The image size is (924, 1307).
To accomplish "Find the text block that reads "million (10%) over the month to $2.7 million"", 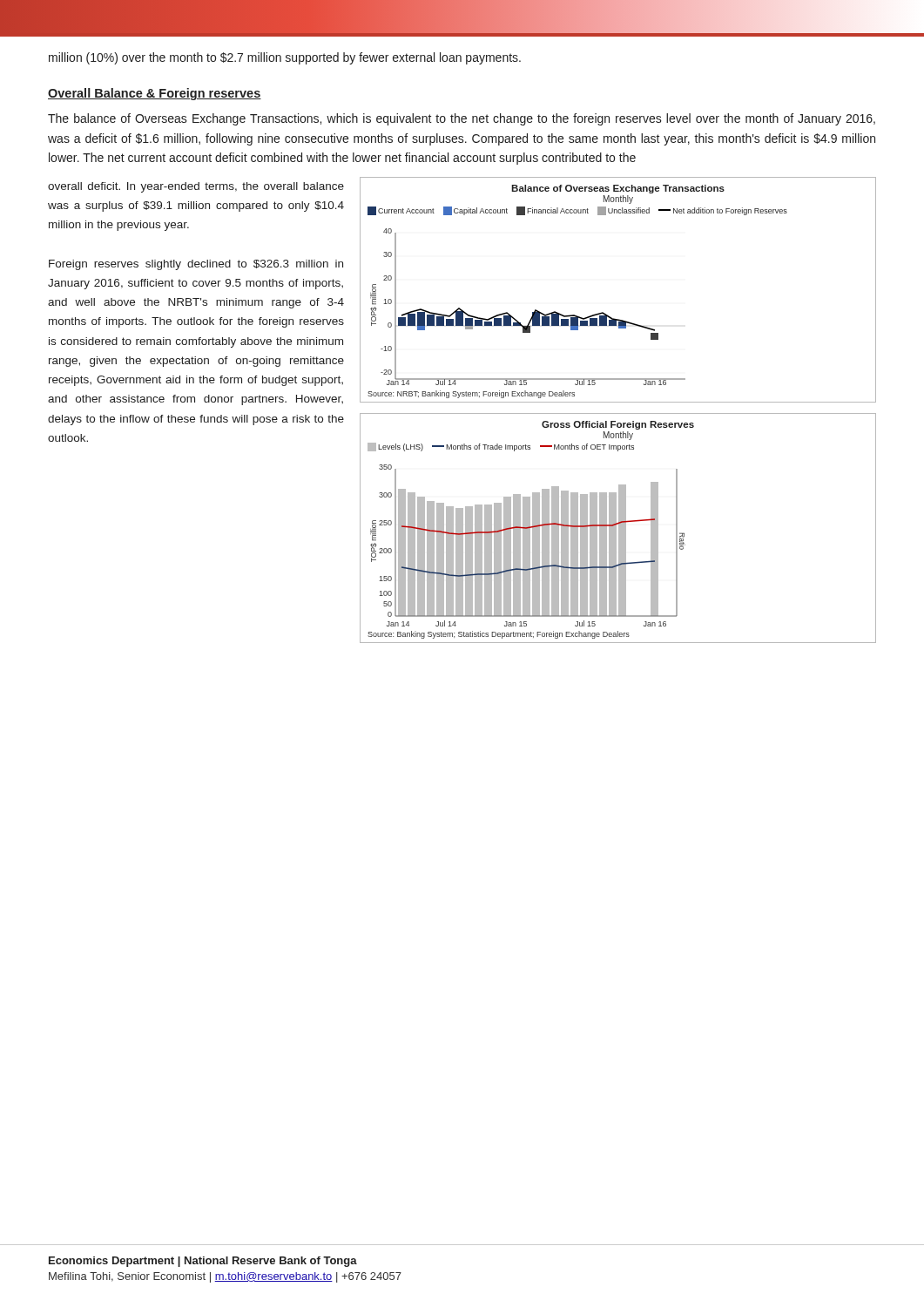I will [x=285, y=58].
